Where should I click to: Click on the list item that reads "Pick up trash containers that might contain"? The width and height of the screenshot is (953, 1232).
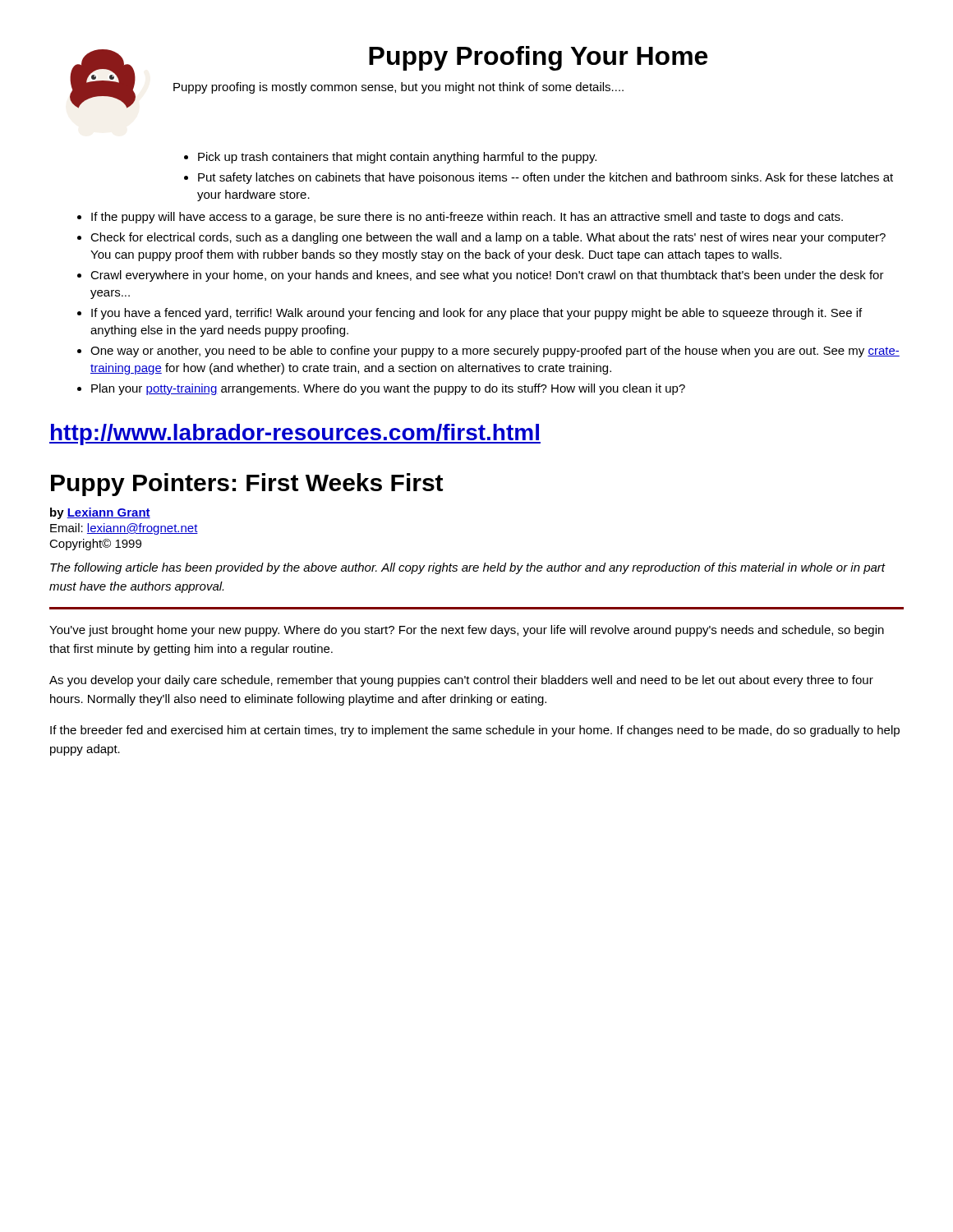[x=397, y=156]
